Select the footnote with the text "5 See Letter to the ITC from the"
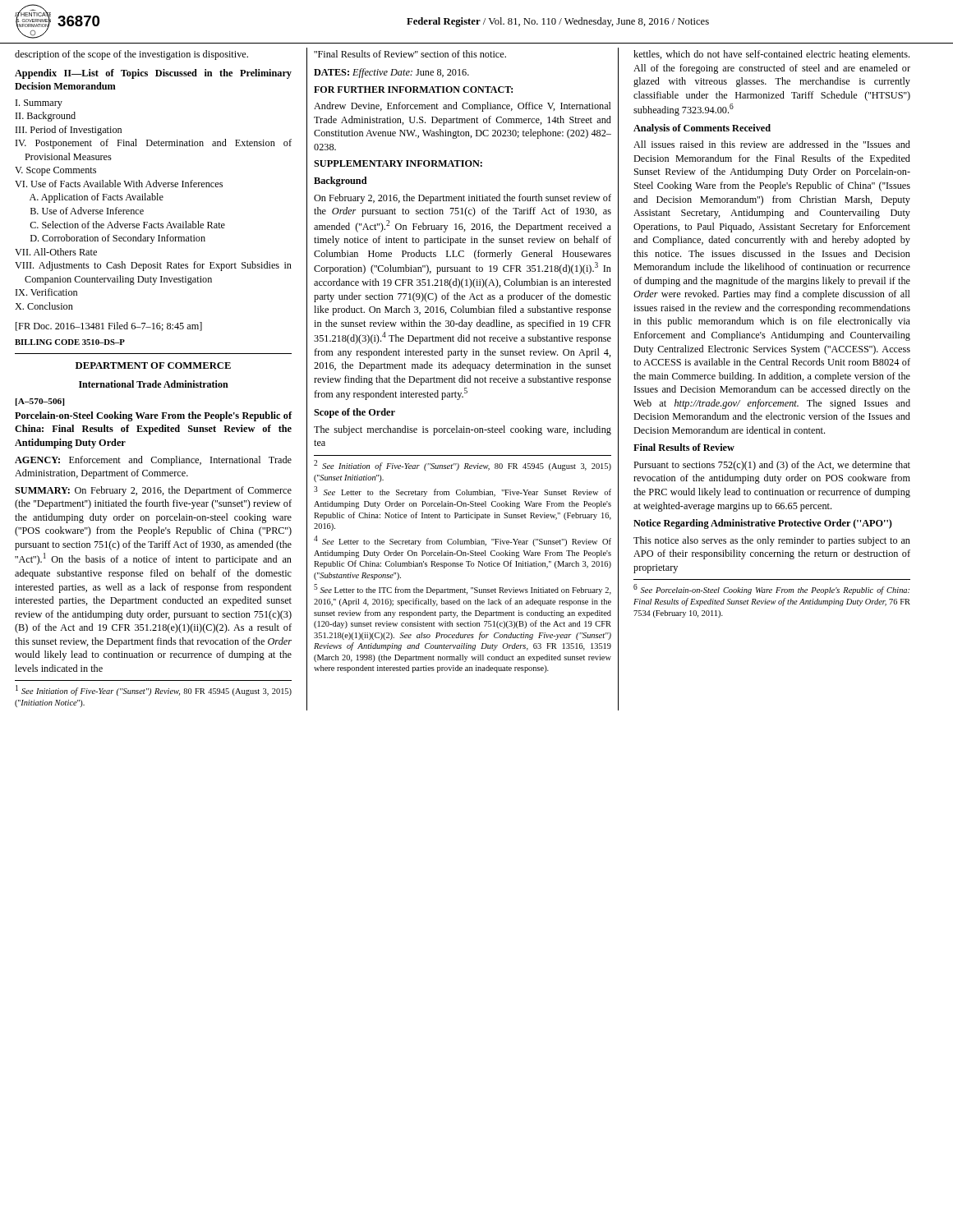This screenshot has height=1232, width=953. point(463,628)
